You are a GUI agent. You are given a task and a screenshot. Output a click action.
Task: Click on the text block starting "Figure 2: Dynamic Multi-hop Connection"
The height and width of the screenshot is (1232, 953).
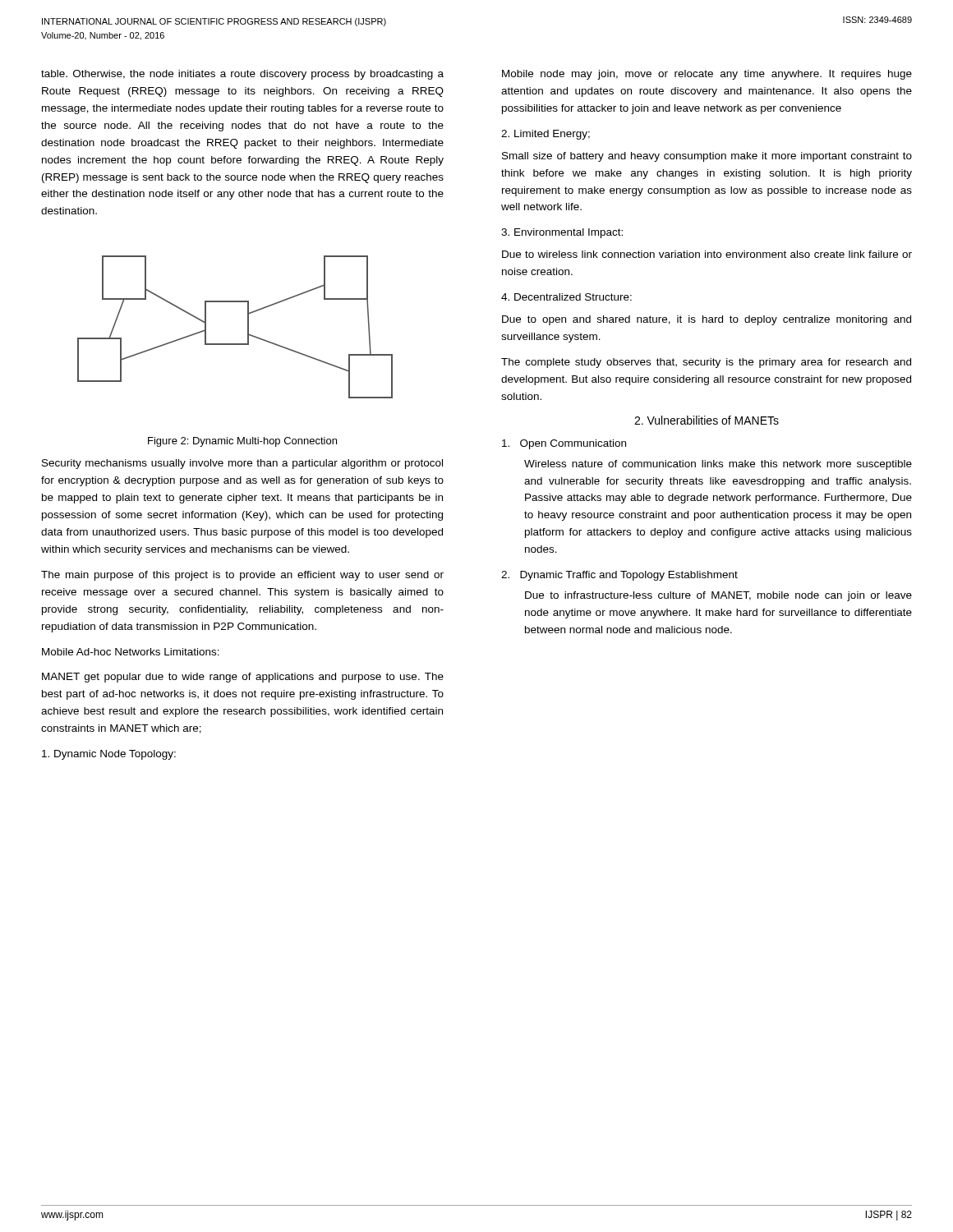[x=242, y=441]
